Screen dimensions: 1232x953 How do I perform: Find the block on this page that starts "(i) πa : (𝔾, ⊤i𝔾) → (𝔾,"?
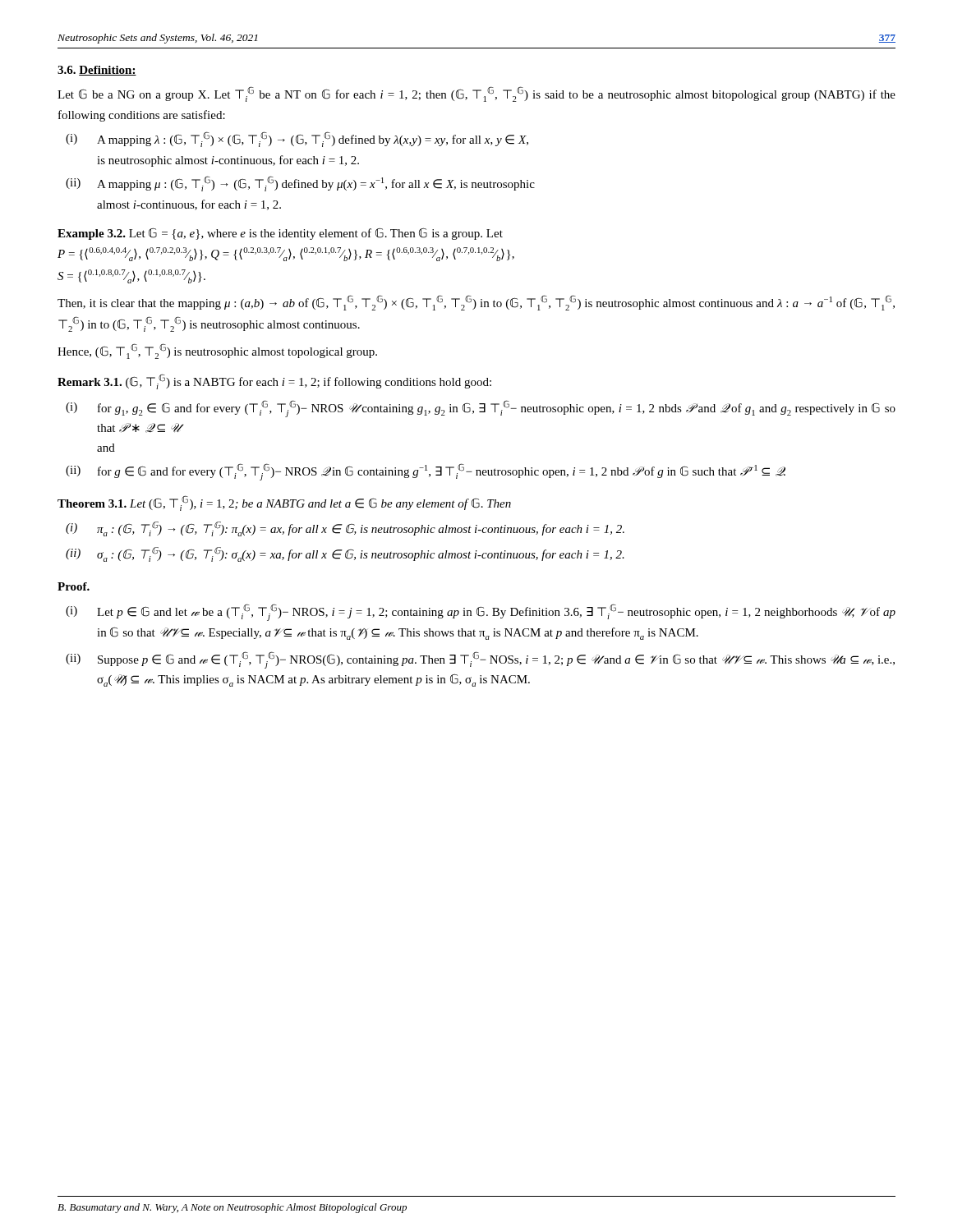(361, 528)
